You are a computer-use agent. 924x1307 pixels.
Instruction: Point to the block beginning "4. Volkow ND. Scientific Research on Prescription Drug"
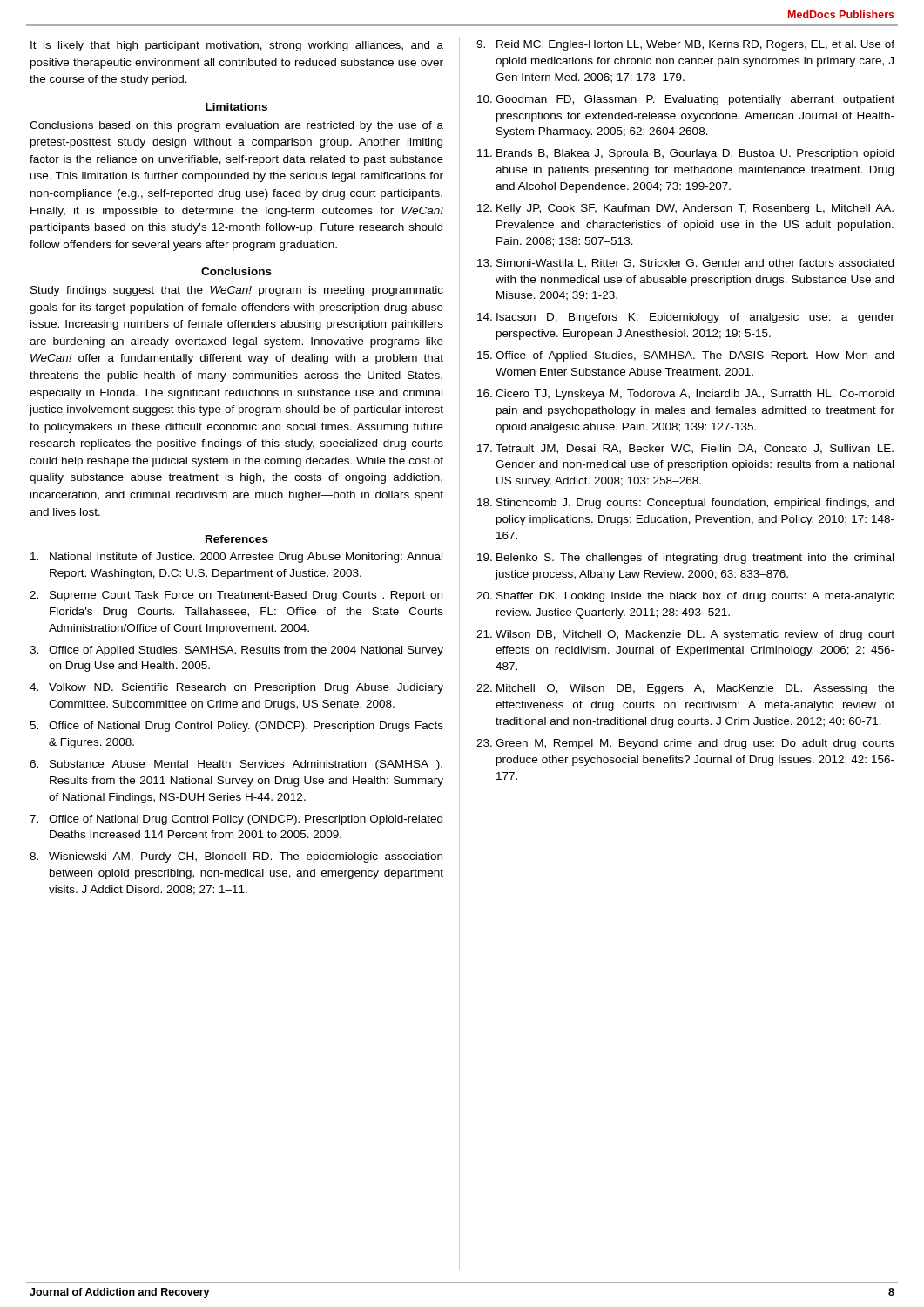[236, 696]
